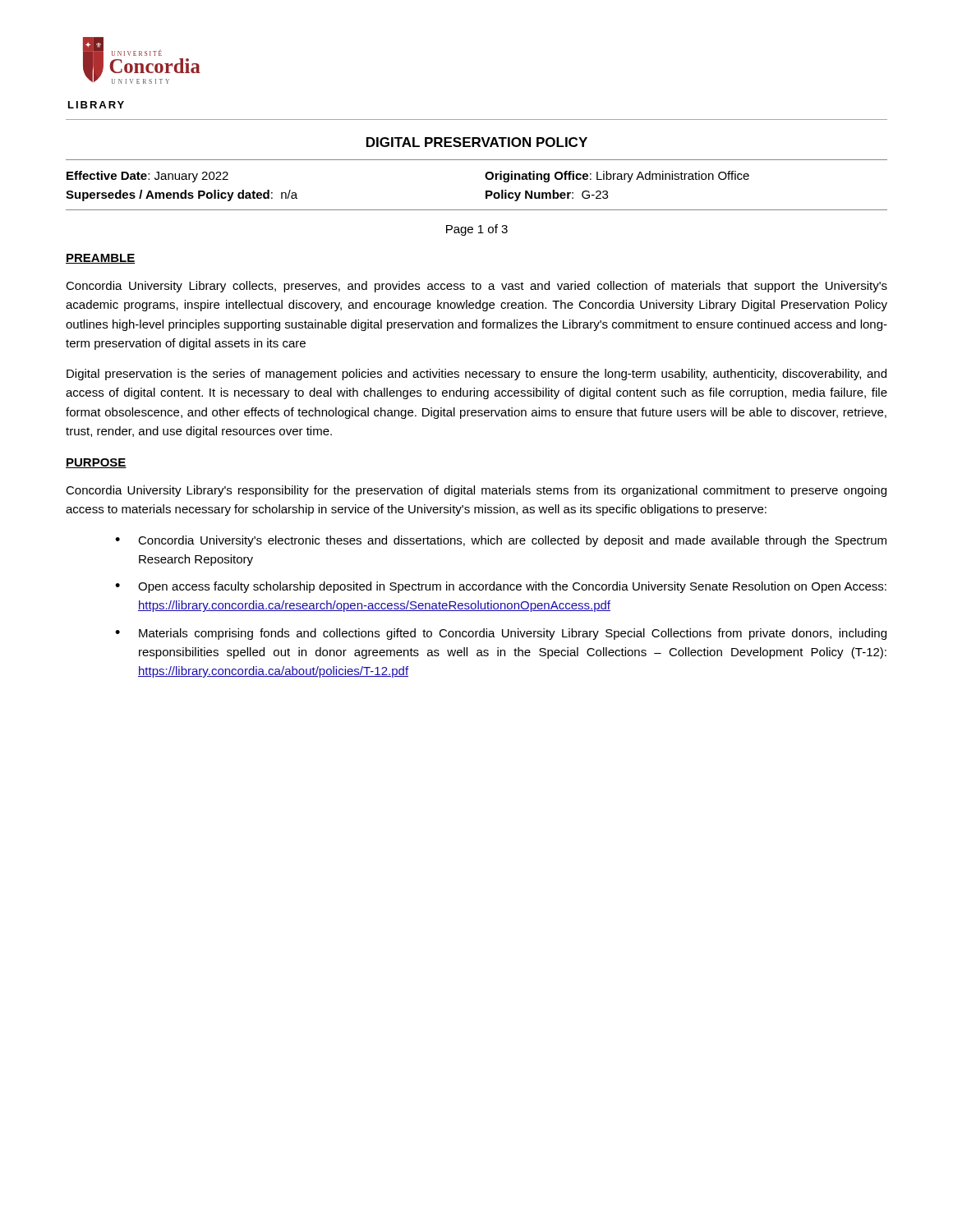Select the table that reads "Effective Date: January 2022 Originating"

coord(476,185)
